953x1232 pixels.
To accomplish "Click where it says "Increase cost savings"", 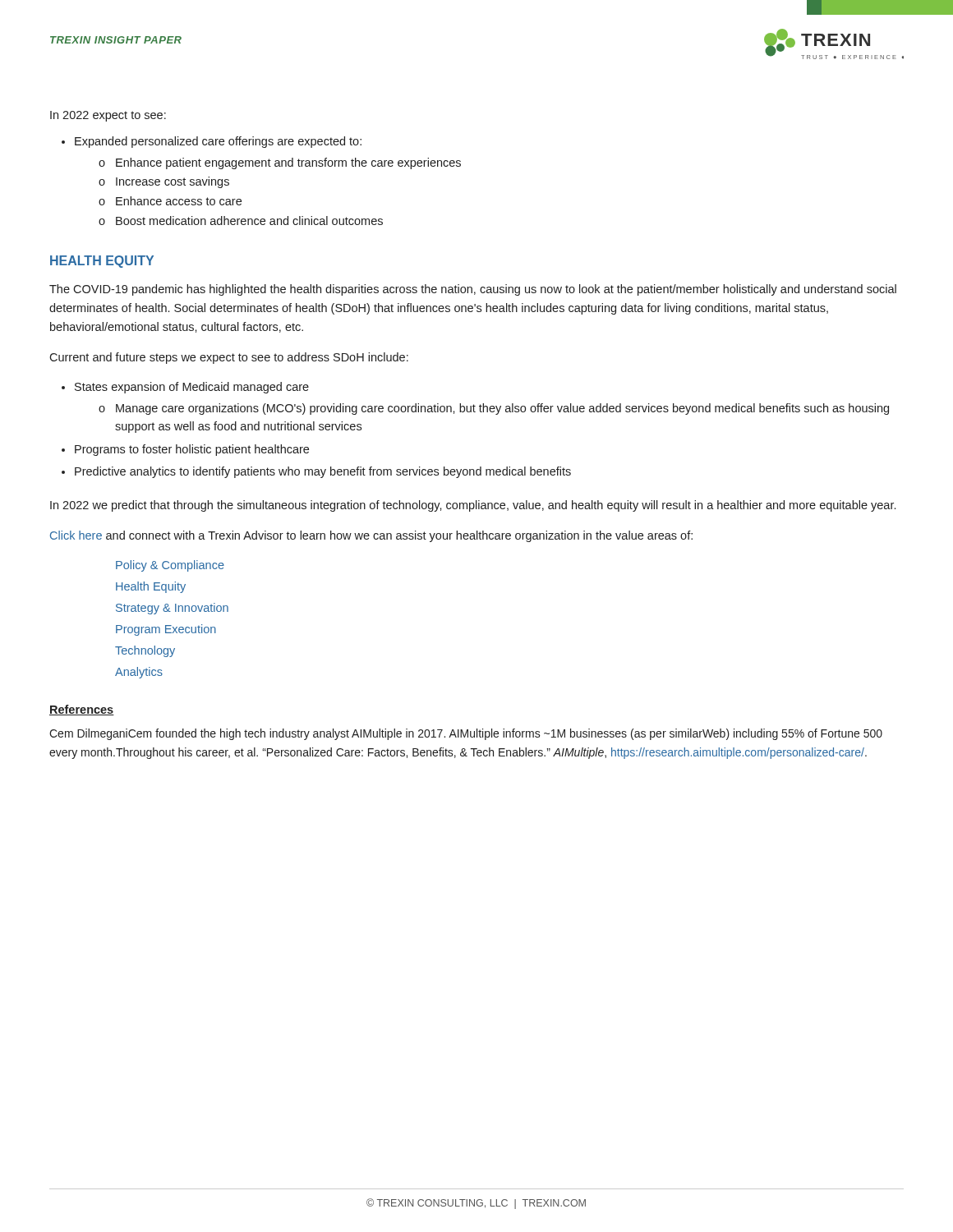I will (172, 182).
